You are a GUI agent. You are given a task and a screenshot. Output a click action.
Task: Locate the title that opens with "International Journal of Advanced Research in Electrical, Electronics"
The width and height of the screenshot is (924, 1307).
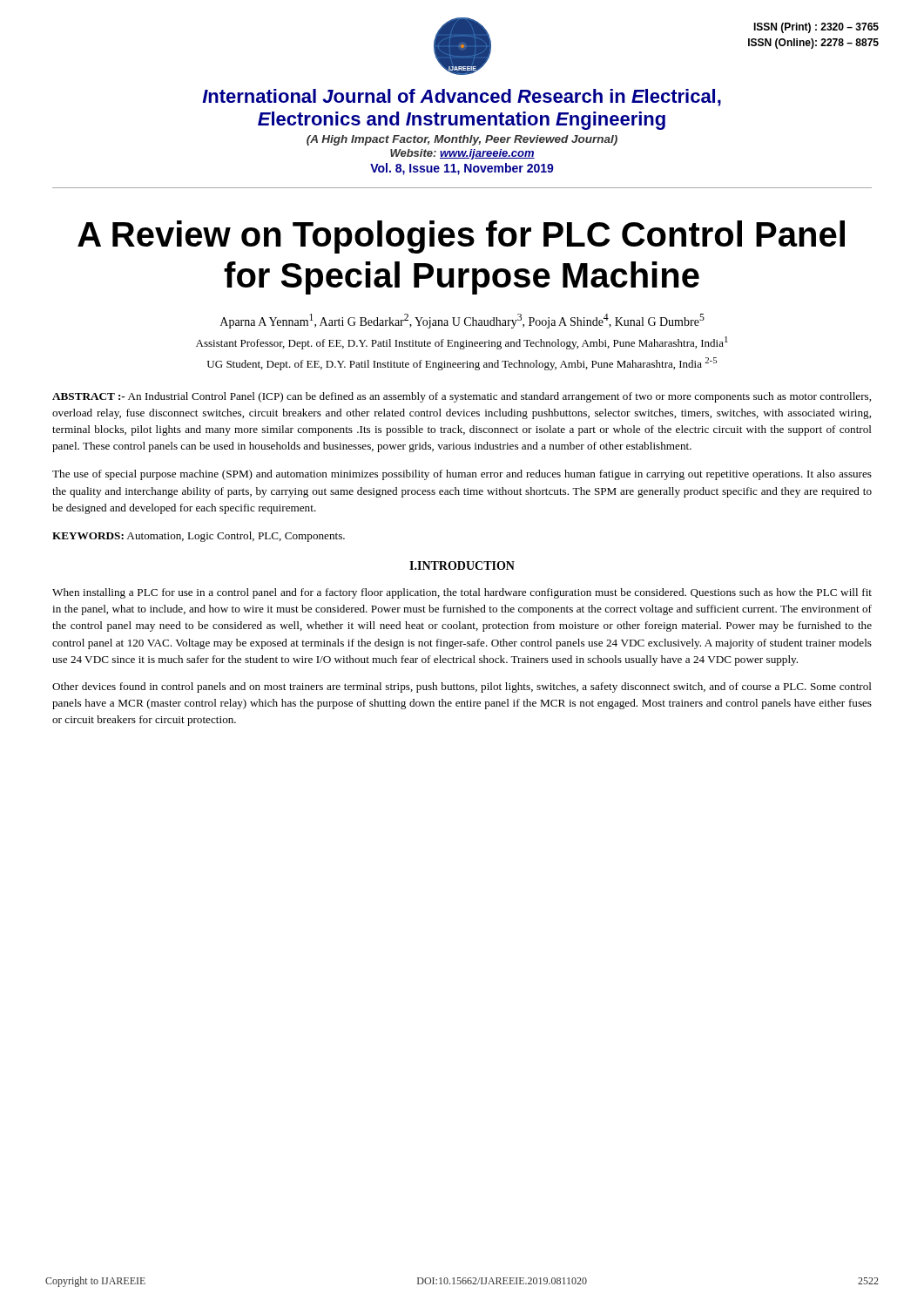tap(462, 108)
